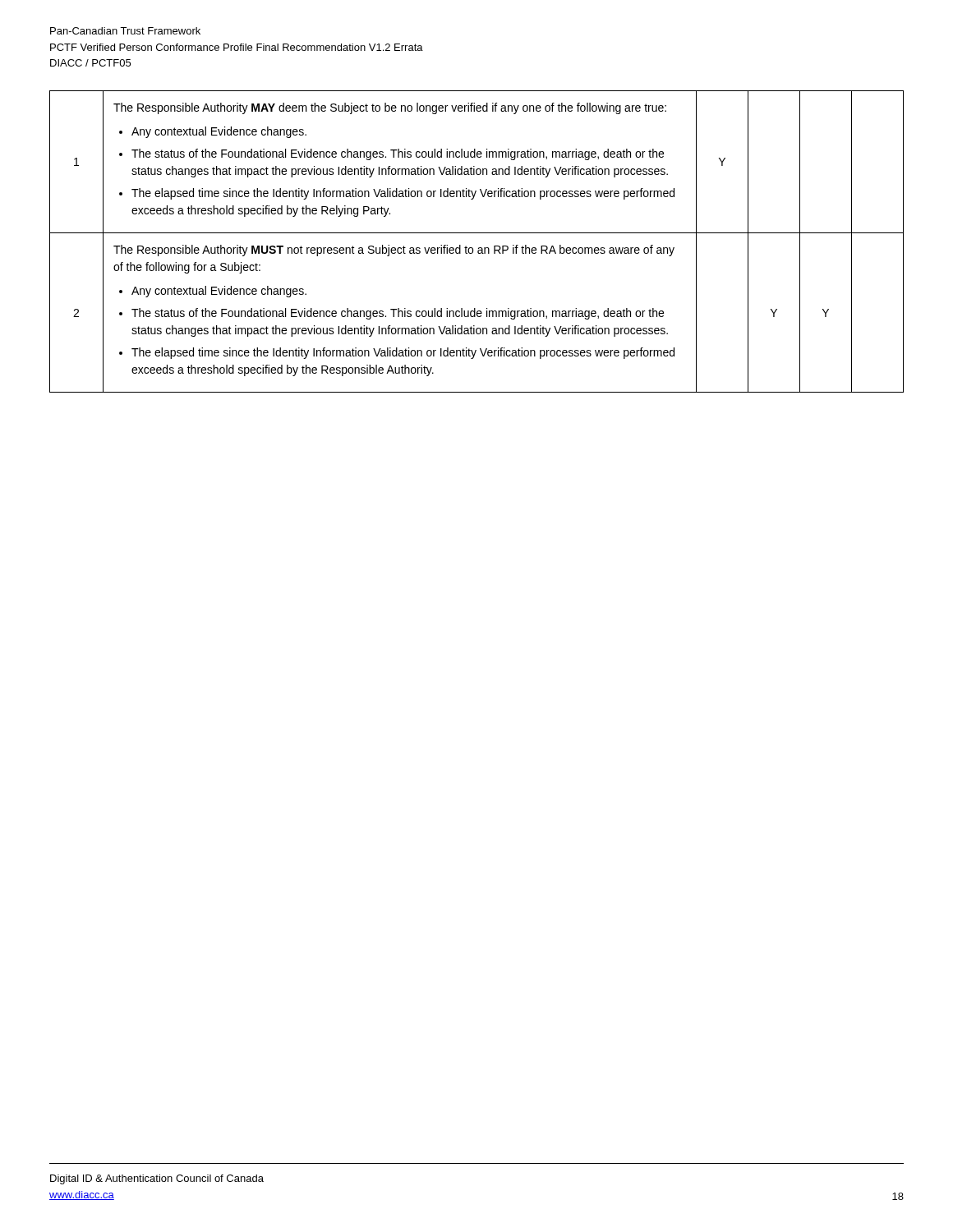
Task: Locate the table with the text "The Responsible Authority MUST"
Action: click(476, 241)
